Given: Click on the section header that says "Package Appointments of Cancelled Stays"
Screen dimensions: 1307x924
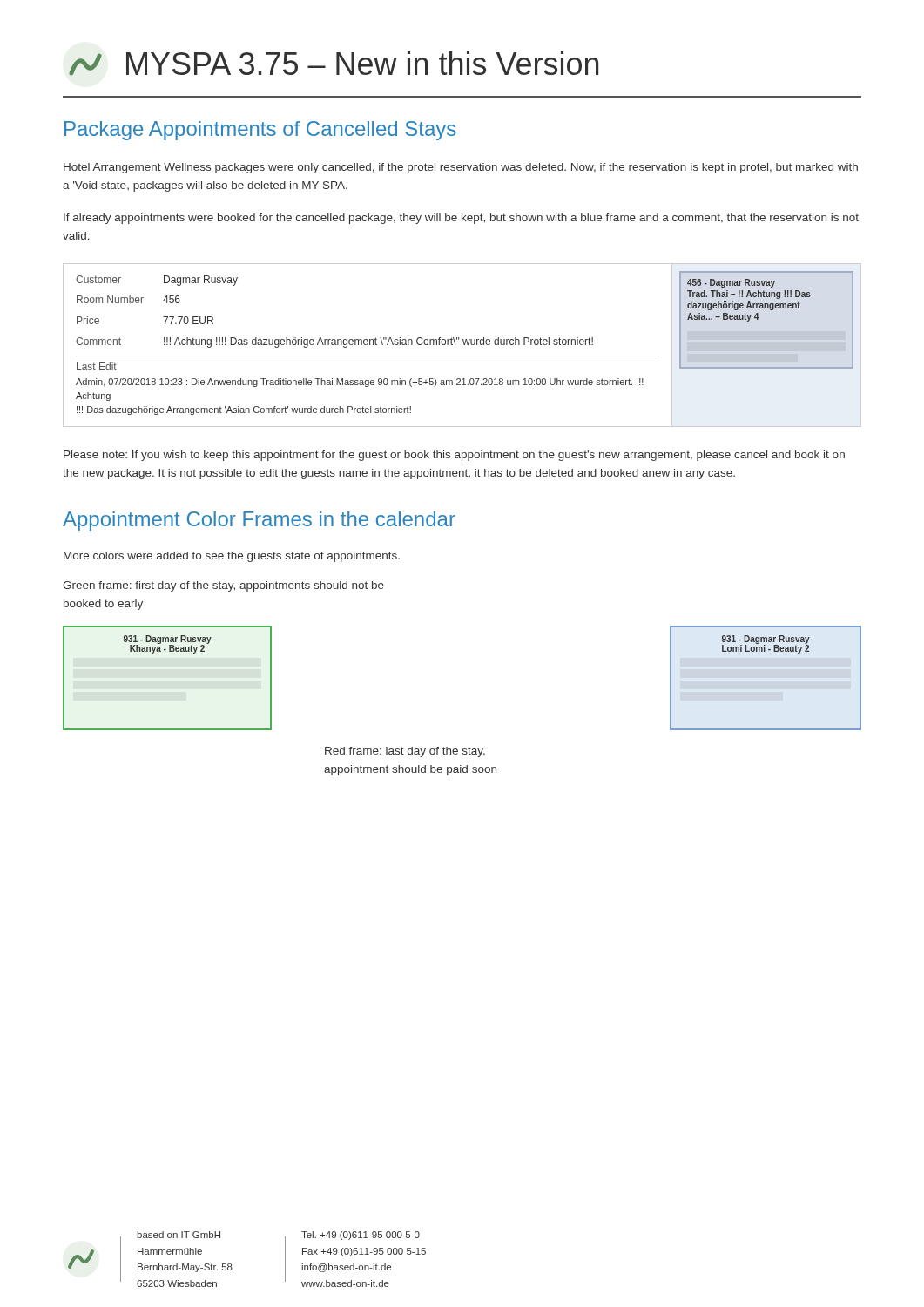Looking at the screenshot, I should pyautogui.click(x=462, y=129).
